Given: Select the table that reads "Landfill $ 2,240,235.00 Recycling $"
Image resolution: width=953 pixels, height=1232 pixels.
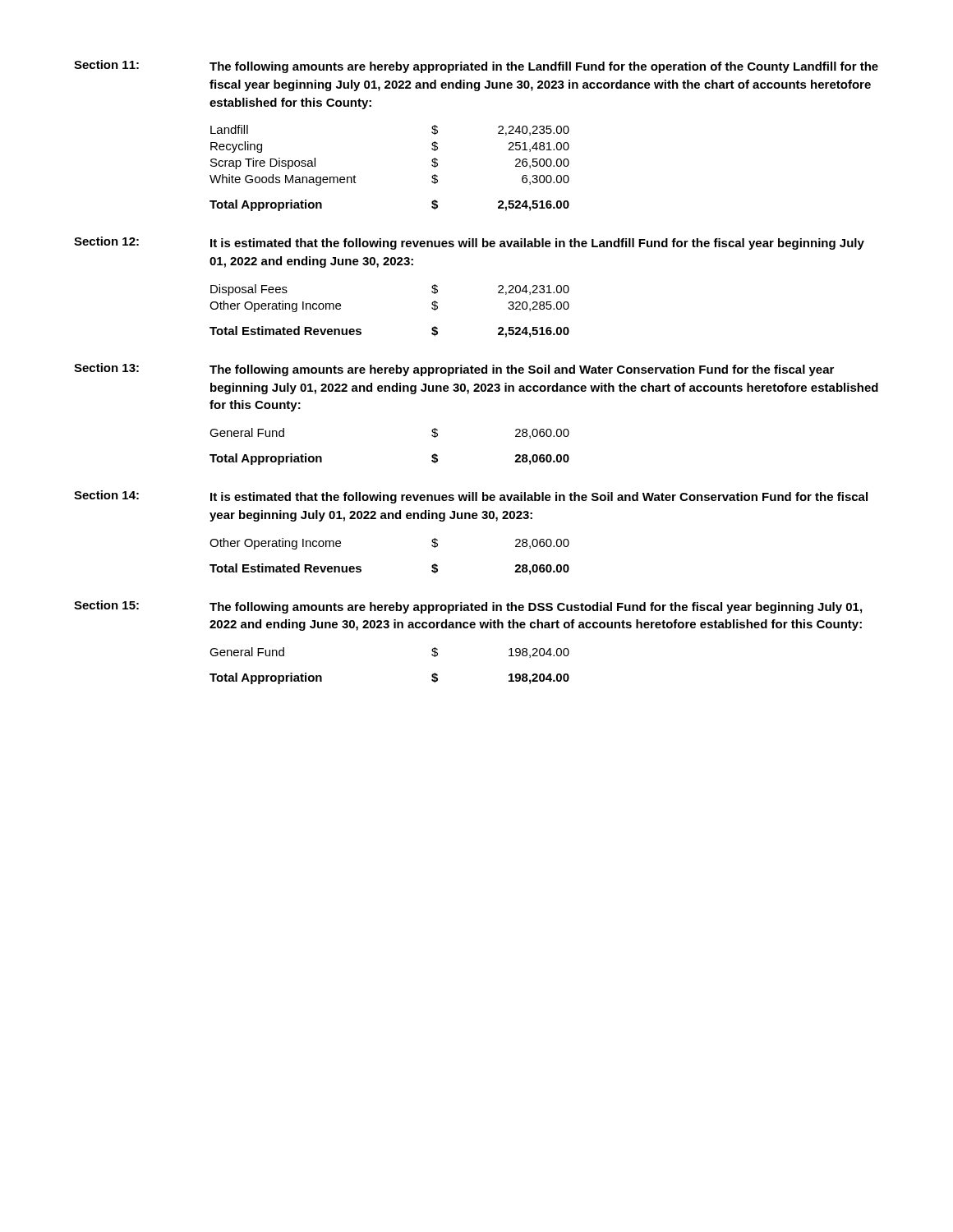Looking at the screenshot, I should pyautogui.click(x=544, y=167).
